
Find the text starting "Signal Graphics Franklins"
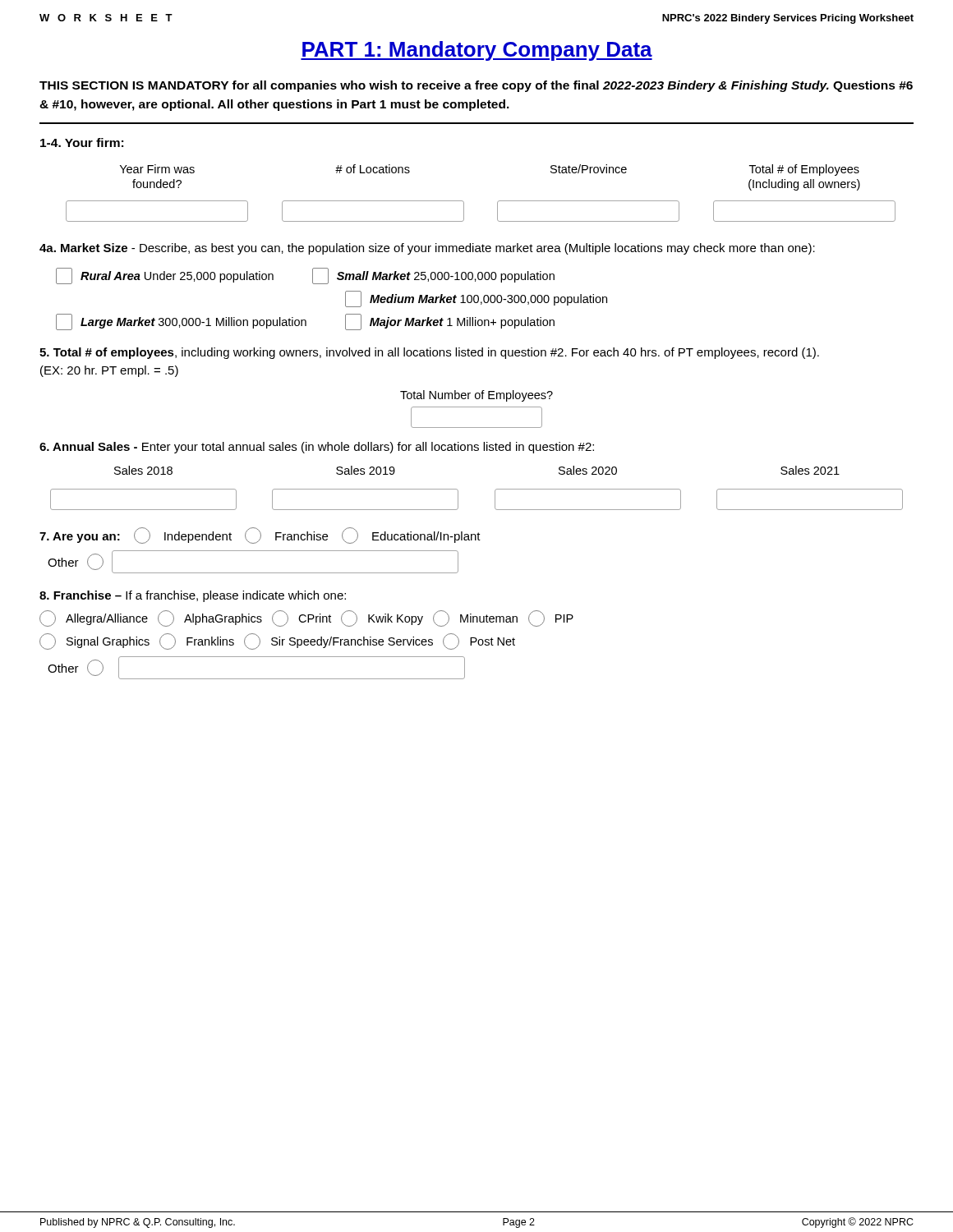[277, 642]
